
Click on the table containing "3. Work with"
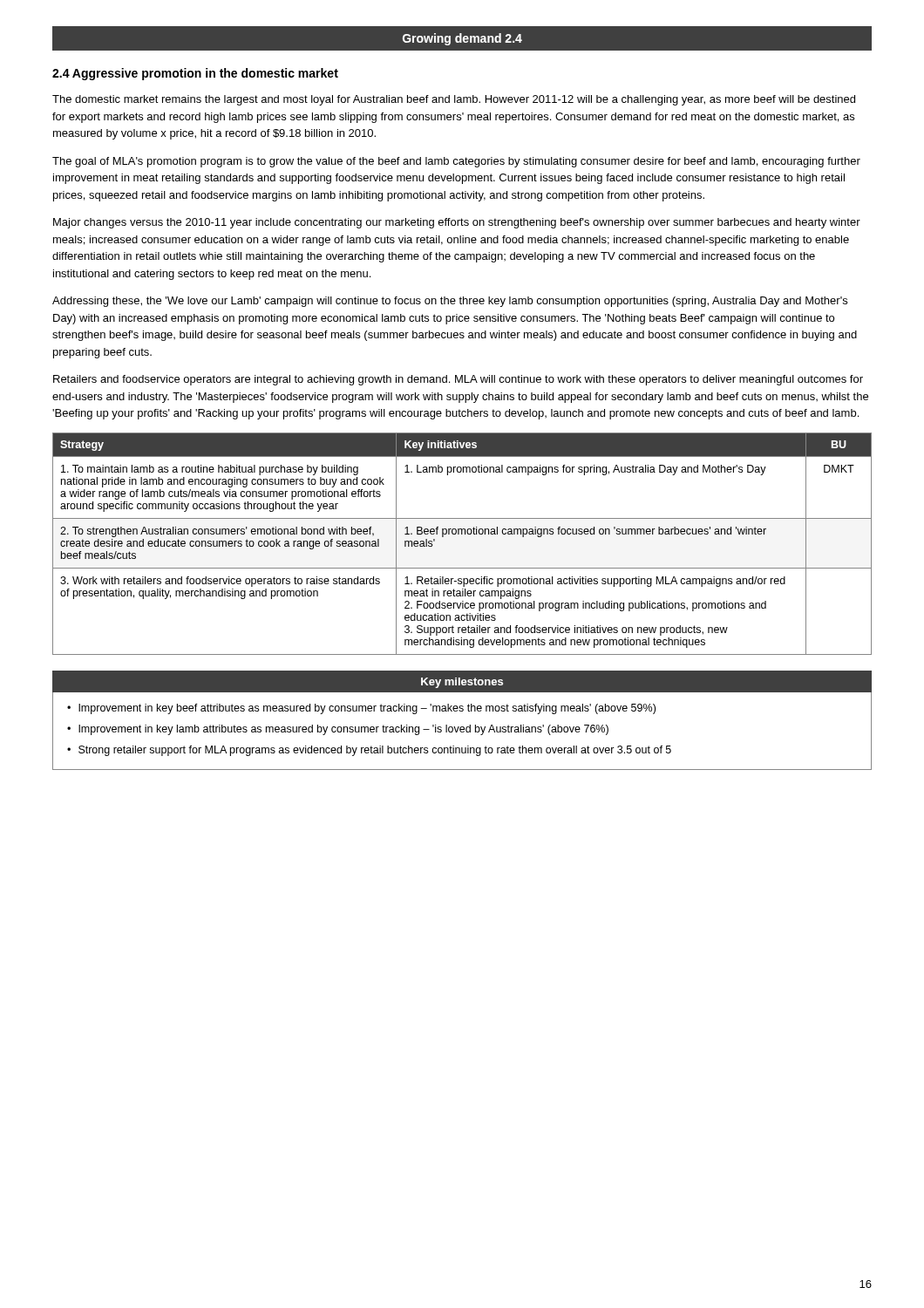(462, 543)
